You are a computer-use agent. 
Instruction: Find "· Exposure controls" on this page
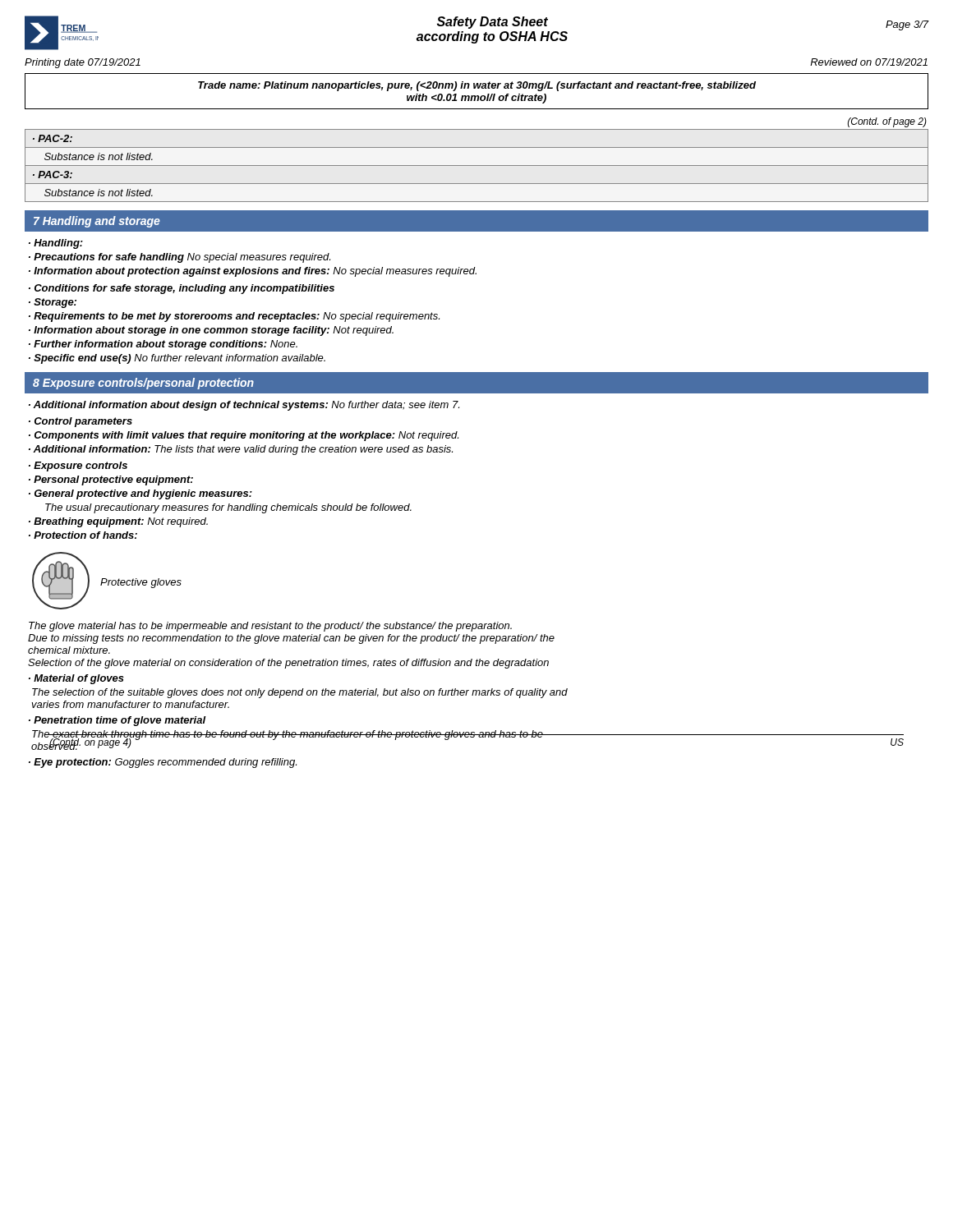pos(78,465)
